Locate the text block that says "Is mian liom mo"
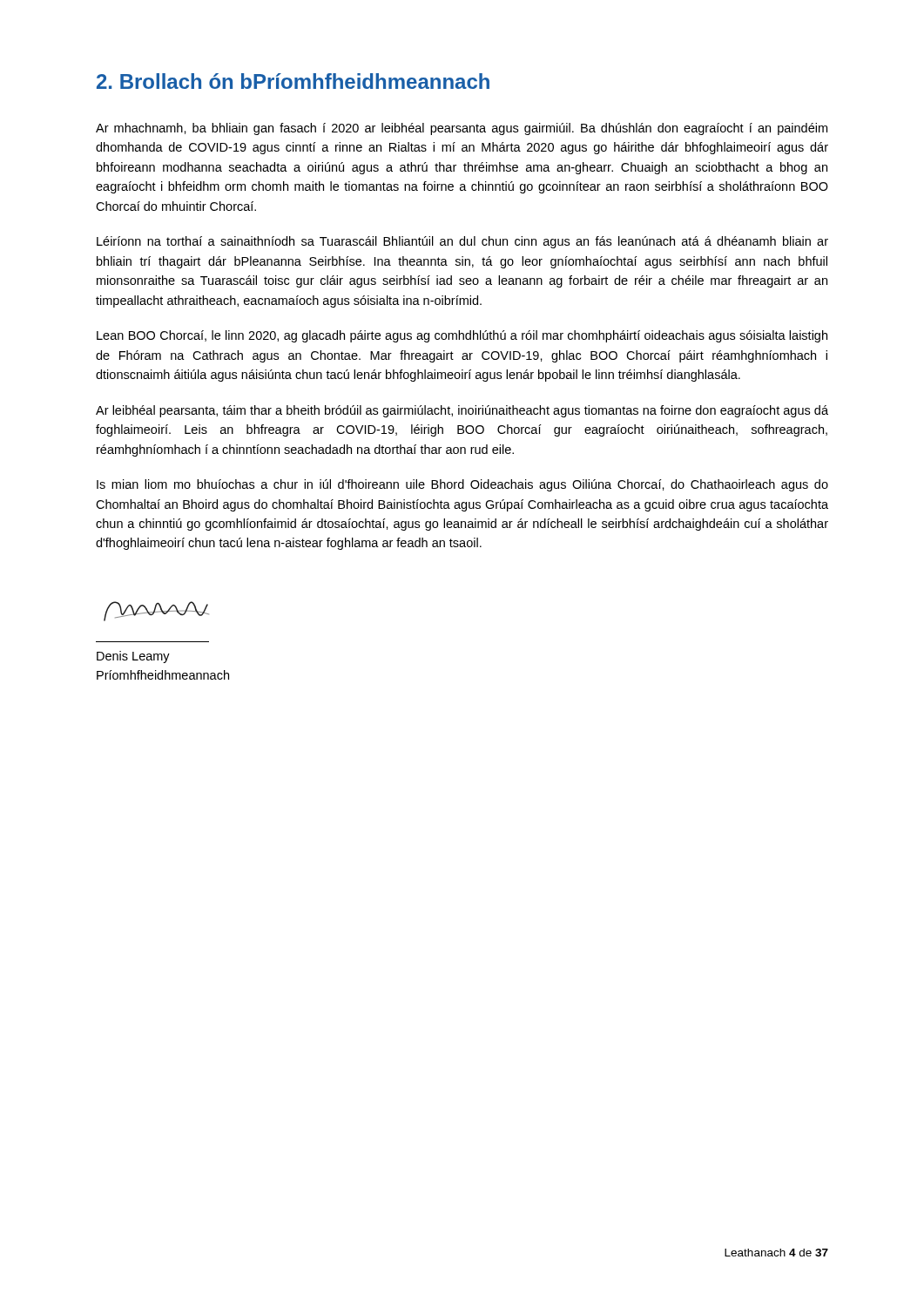The height and width of the screenshot is (1307, 924). coord(462,514)
